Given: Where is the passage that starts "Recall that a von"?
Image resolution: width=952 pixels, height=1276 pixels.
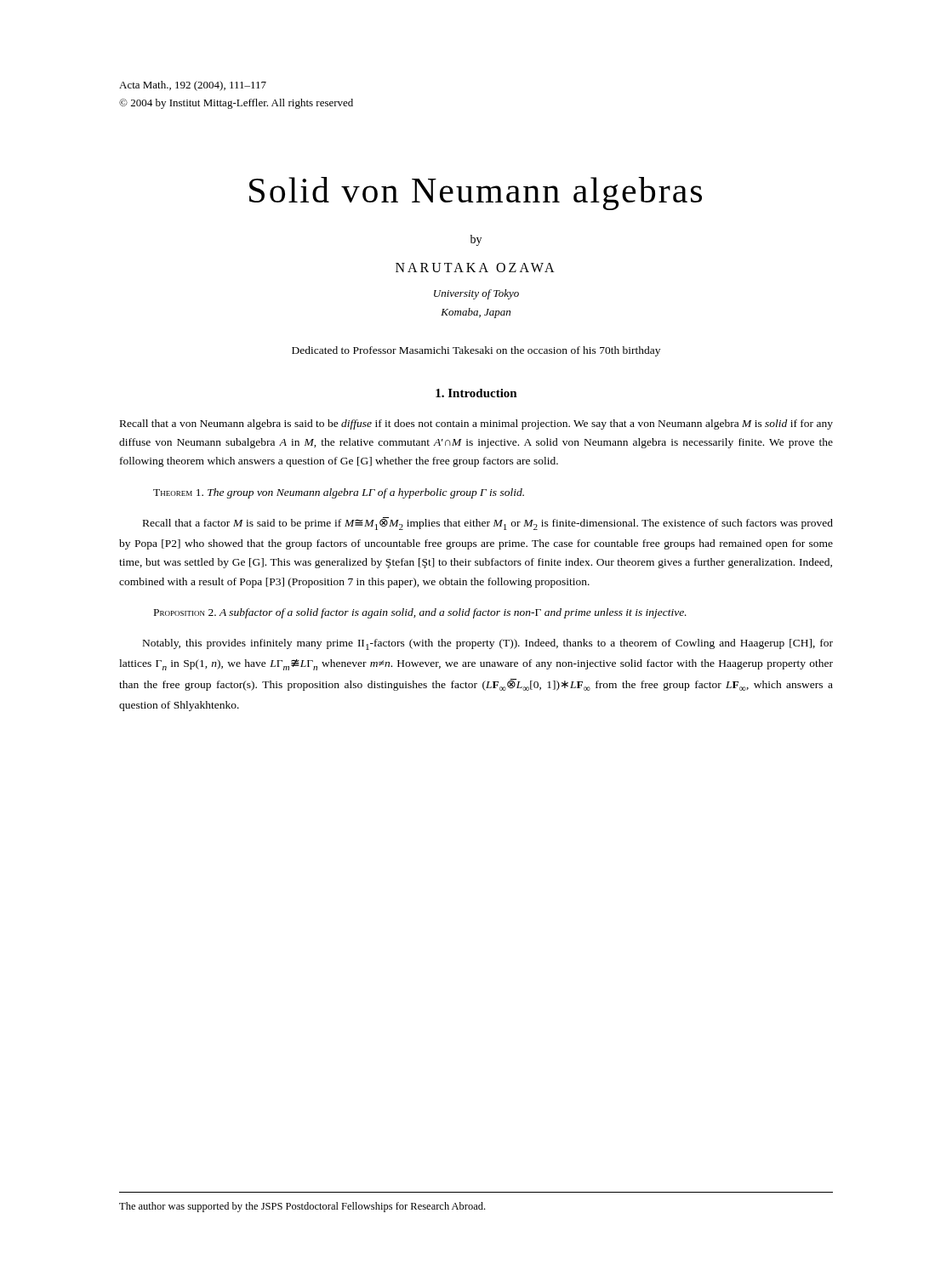Looking at the screenshot, I should point(476,442).
